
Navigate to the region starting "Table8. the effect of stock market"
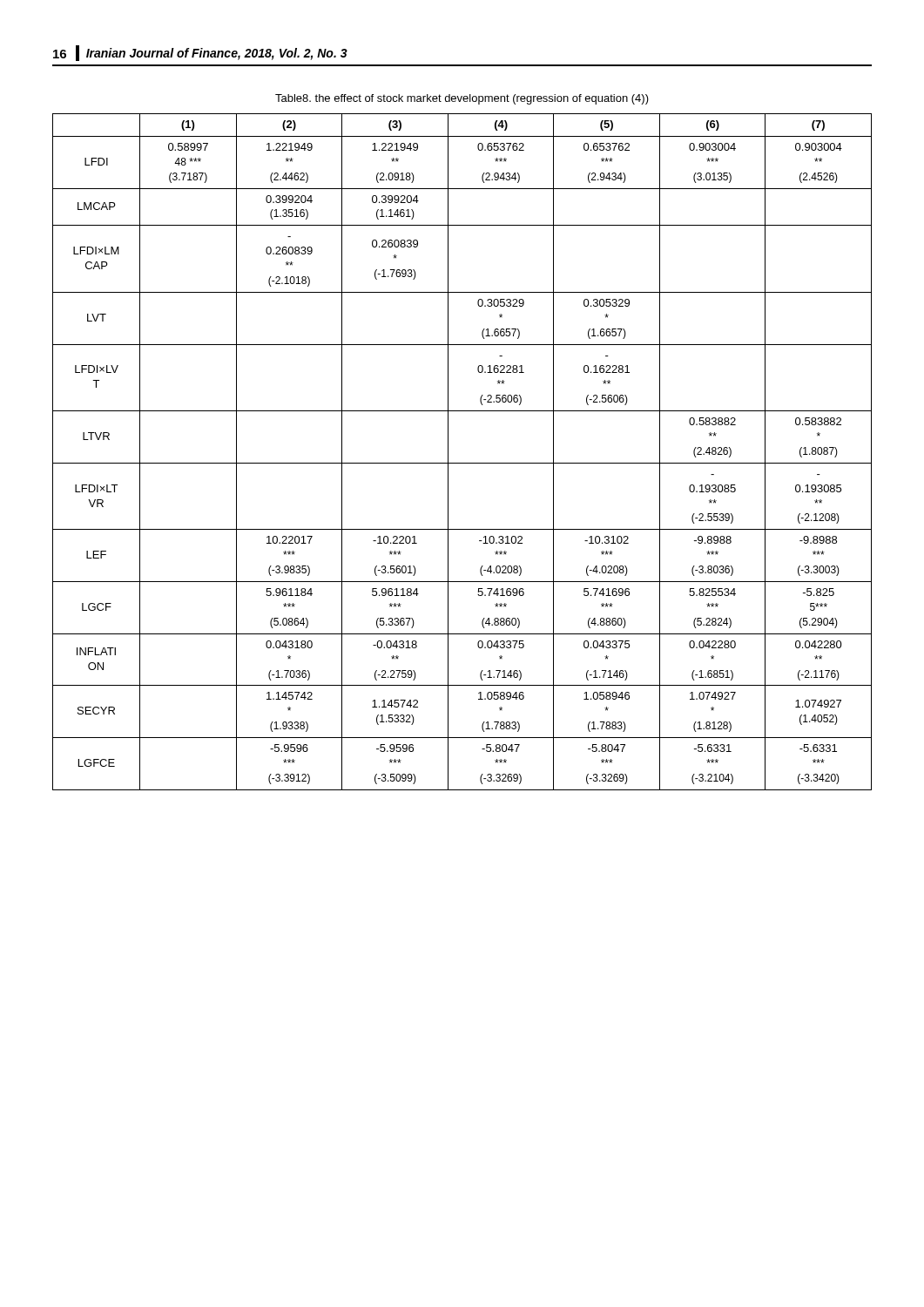(462, 98)
